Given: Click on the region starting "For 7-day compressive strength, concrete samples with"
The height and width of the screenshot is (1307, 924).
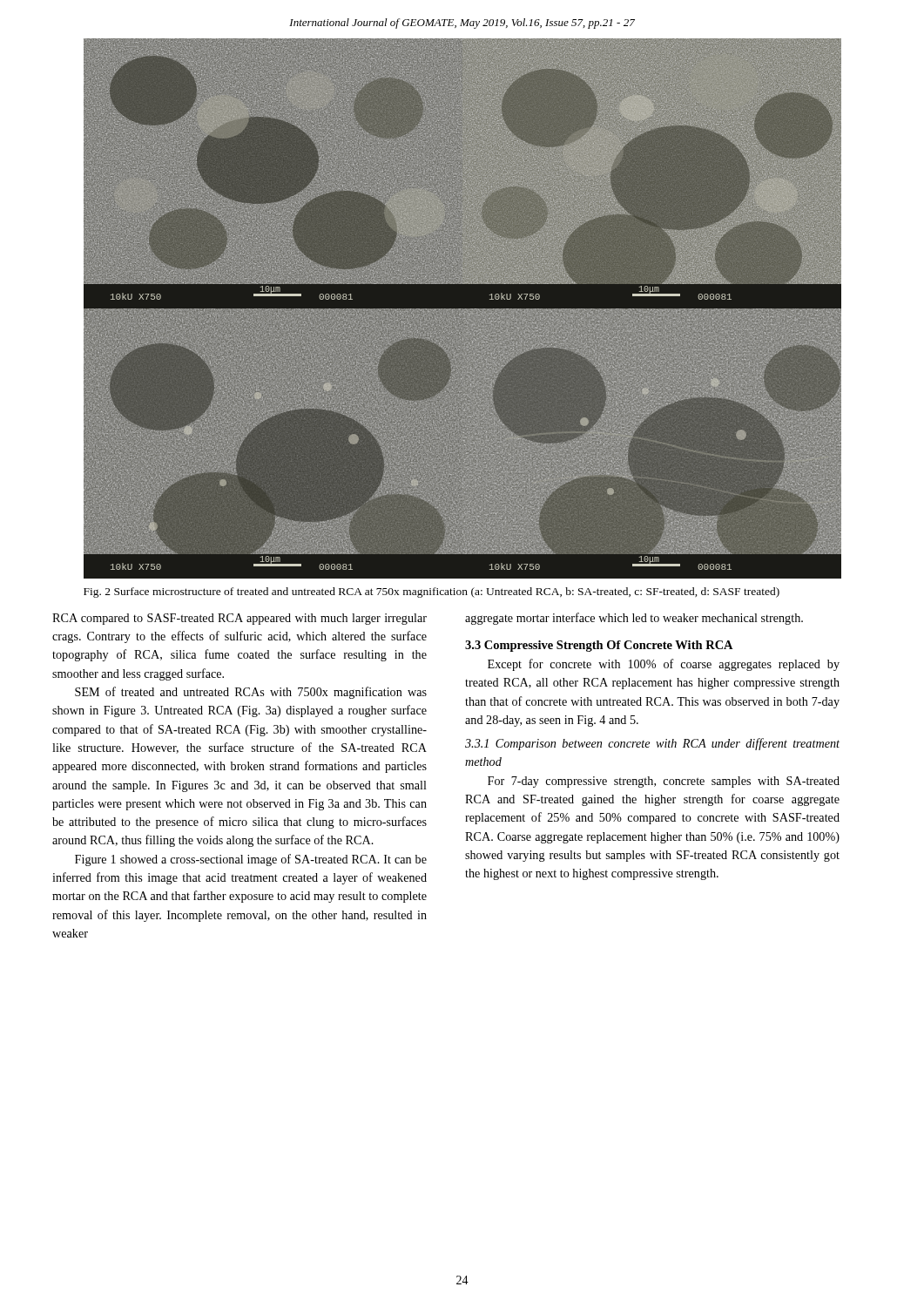Looking at the screenshot, I should pyautogui.click(x=652, y=827).
